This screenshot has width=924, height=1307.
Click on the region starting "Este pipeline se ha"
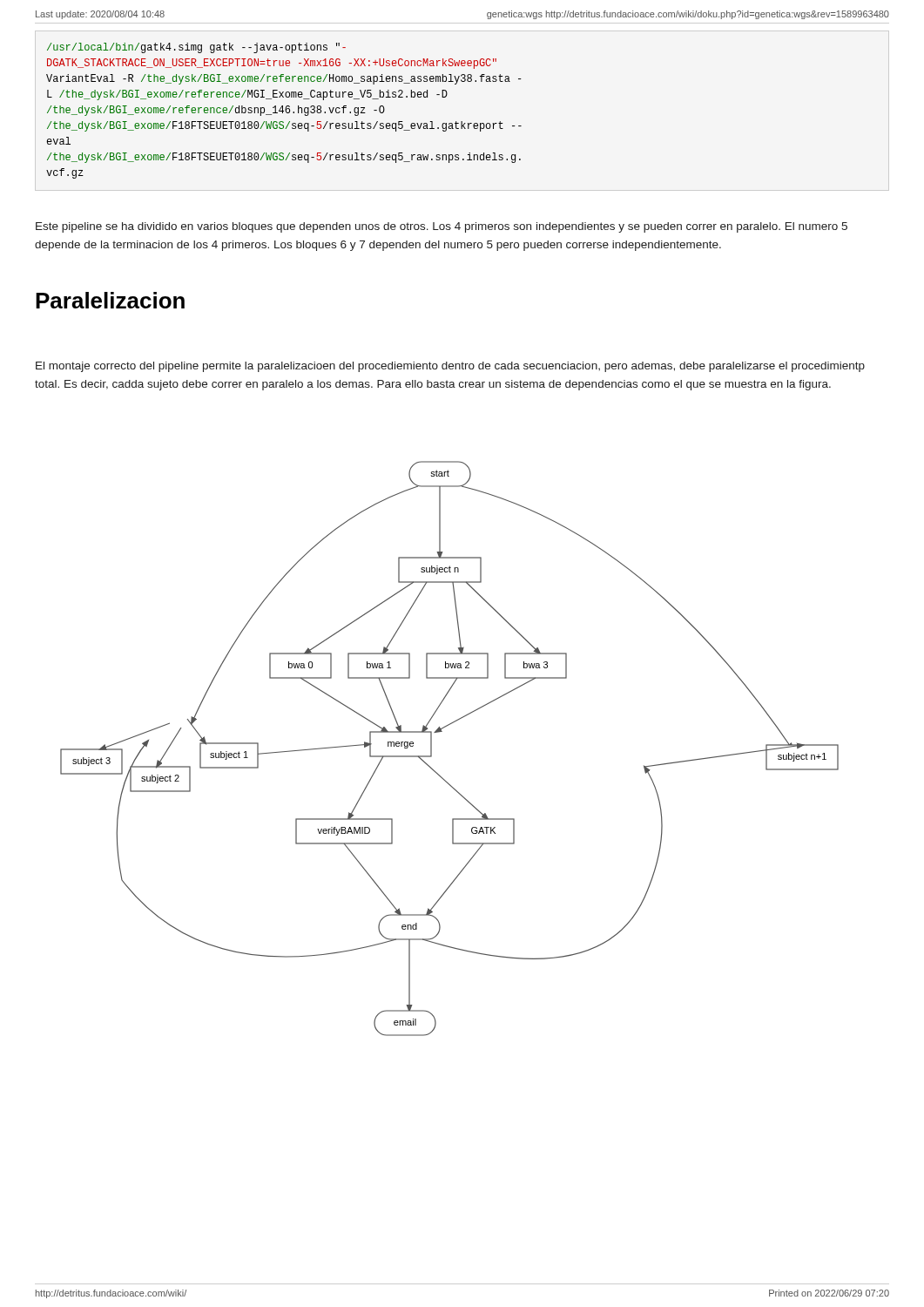[x=441, y=235]
